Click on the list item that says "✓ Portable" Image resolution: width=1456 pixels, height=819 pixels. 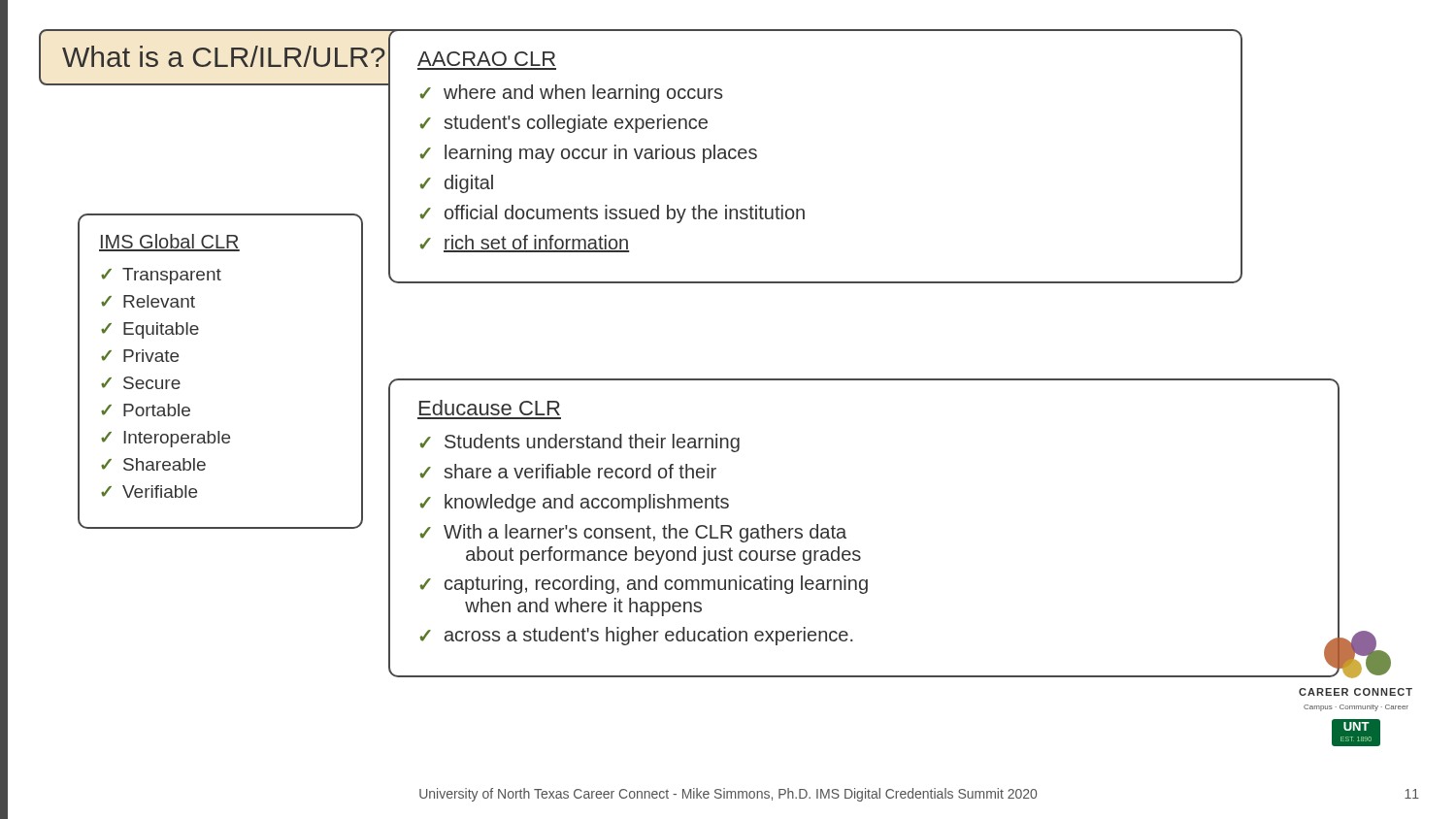click(145, 410)
